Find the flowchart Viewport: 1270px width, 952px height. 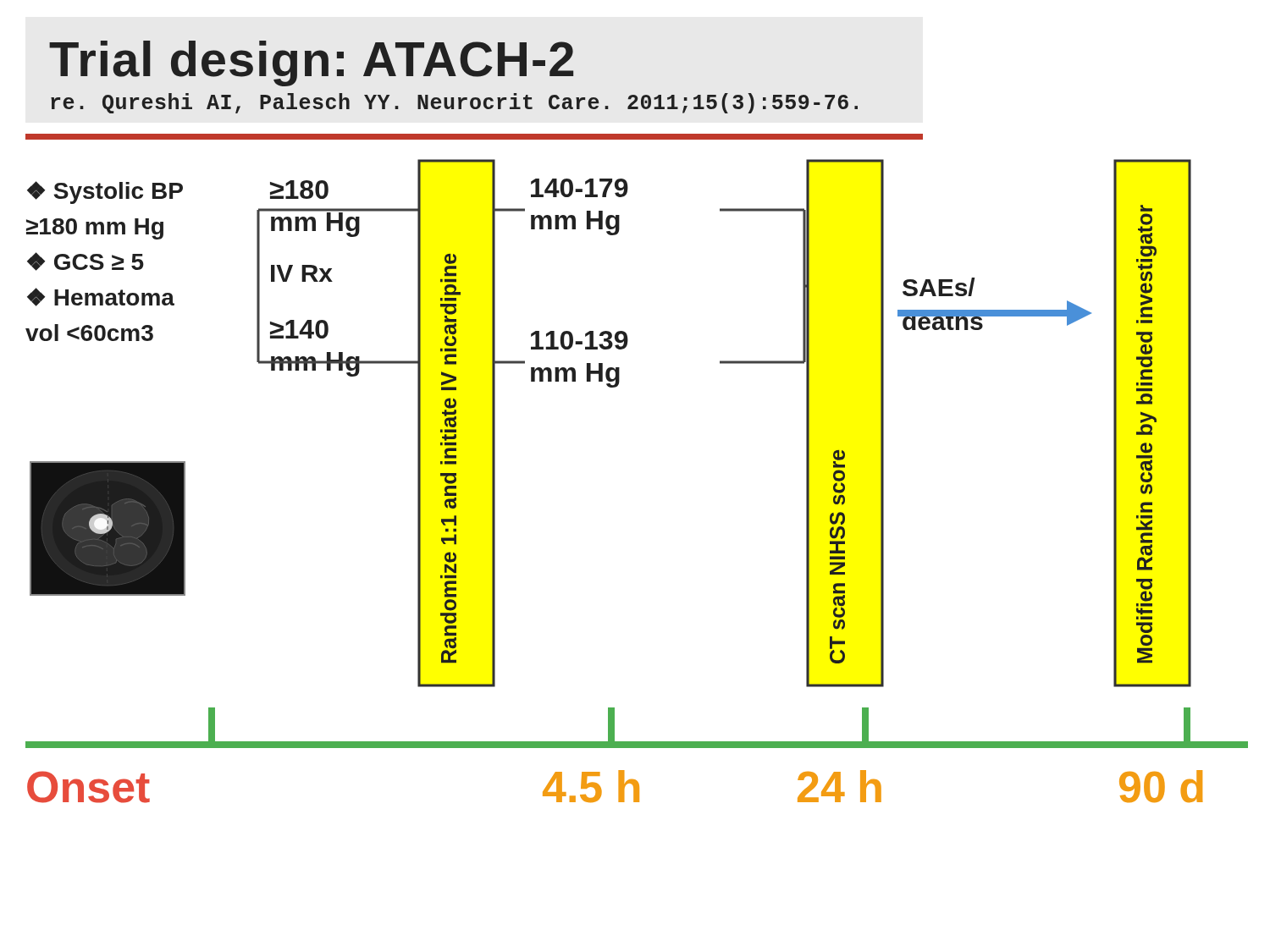[732, 453]
